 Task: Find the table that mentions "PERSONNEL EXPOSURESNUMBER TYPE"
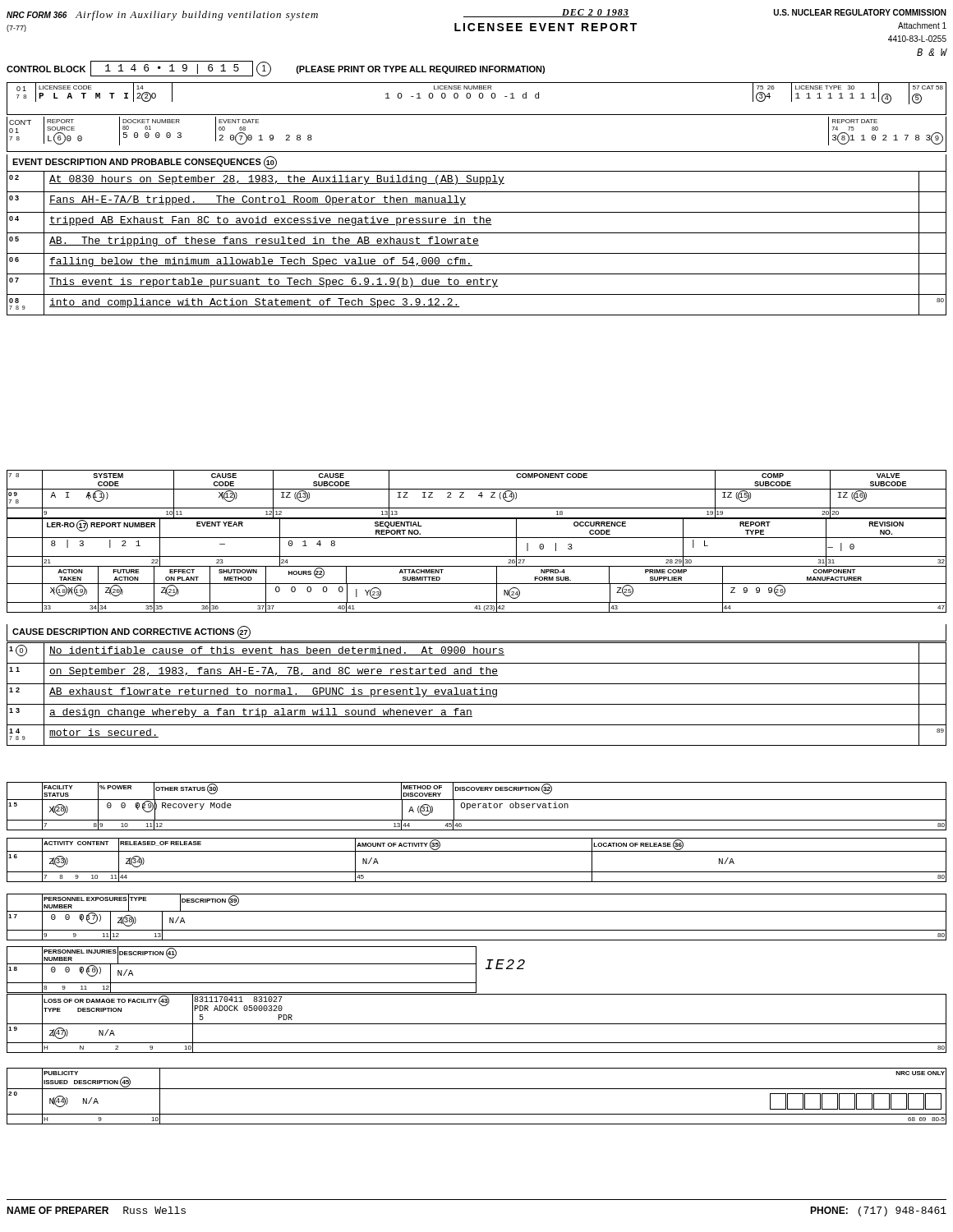pyautogui.click(x=476, y=917)
